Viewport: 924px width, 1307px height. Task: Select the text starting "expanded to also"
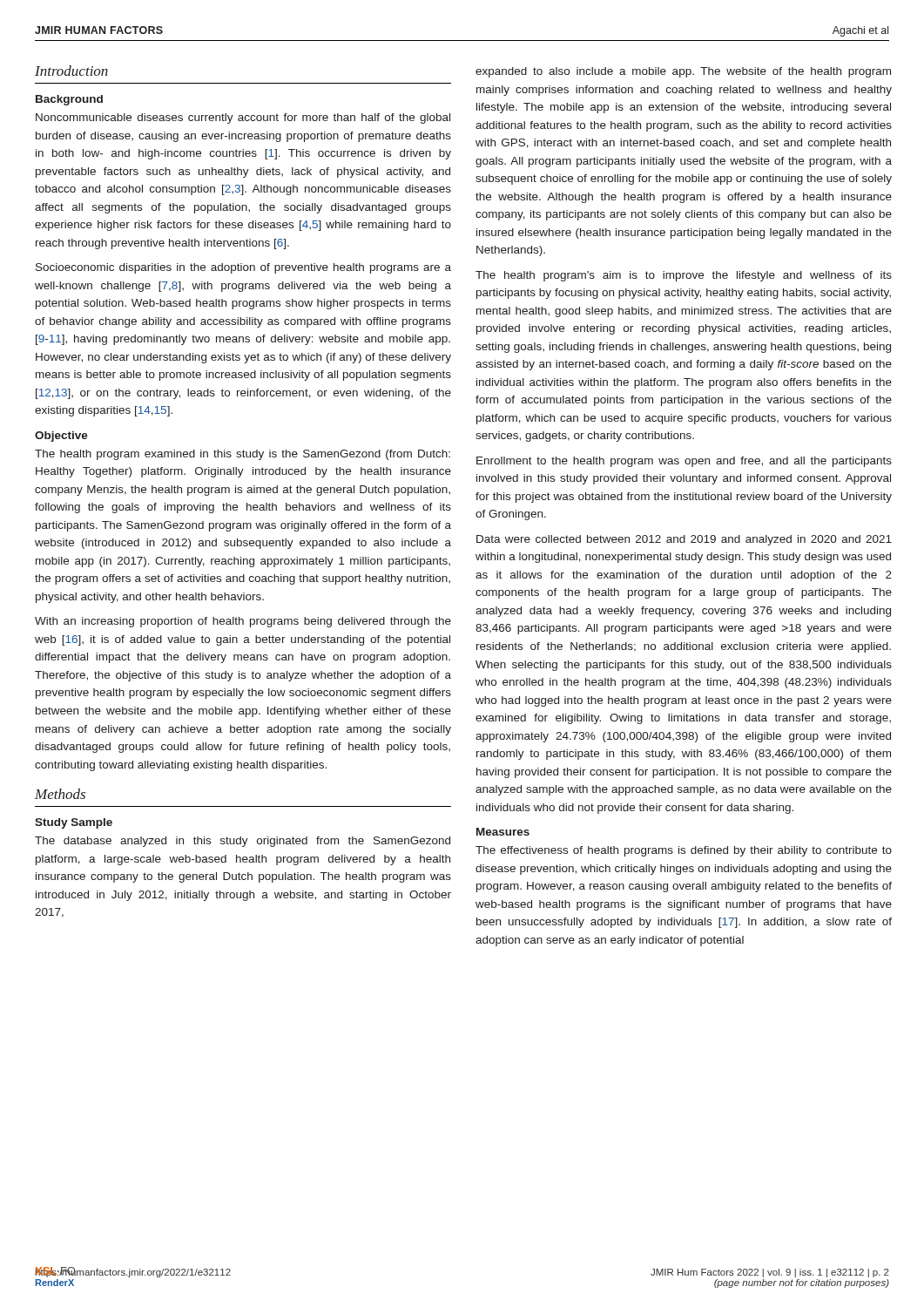coord(684,161)
